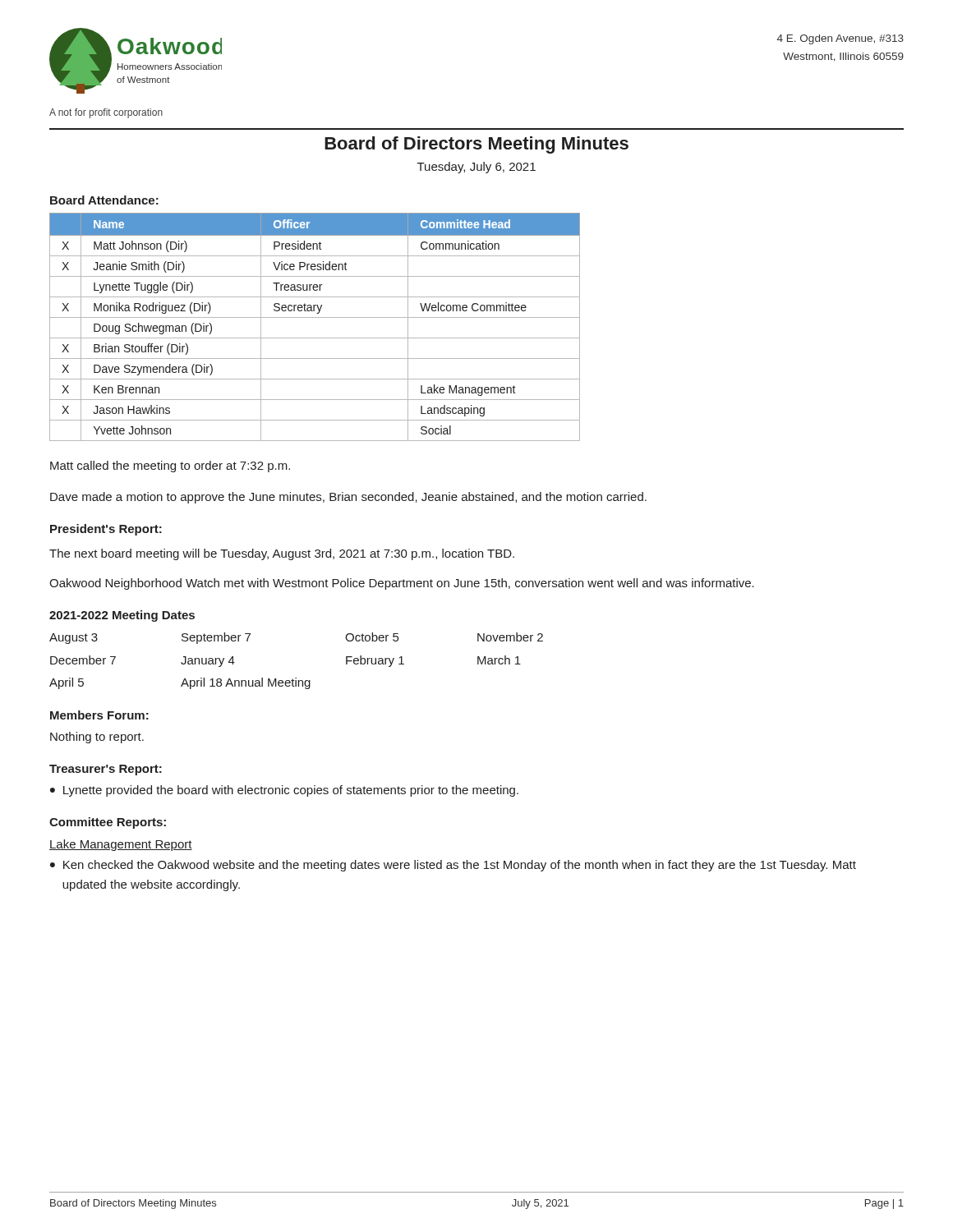
Task: Locate the block of text that opens with "4 E. Ogden Avenue, #313"
Action: (840, 47)
